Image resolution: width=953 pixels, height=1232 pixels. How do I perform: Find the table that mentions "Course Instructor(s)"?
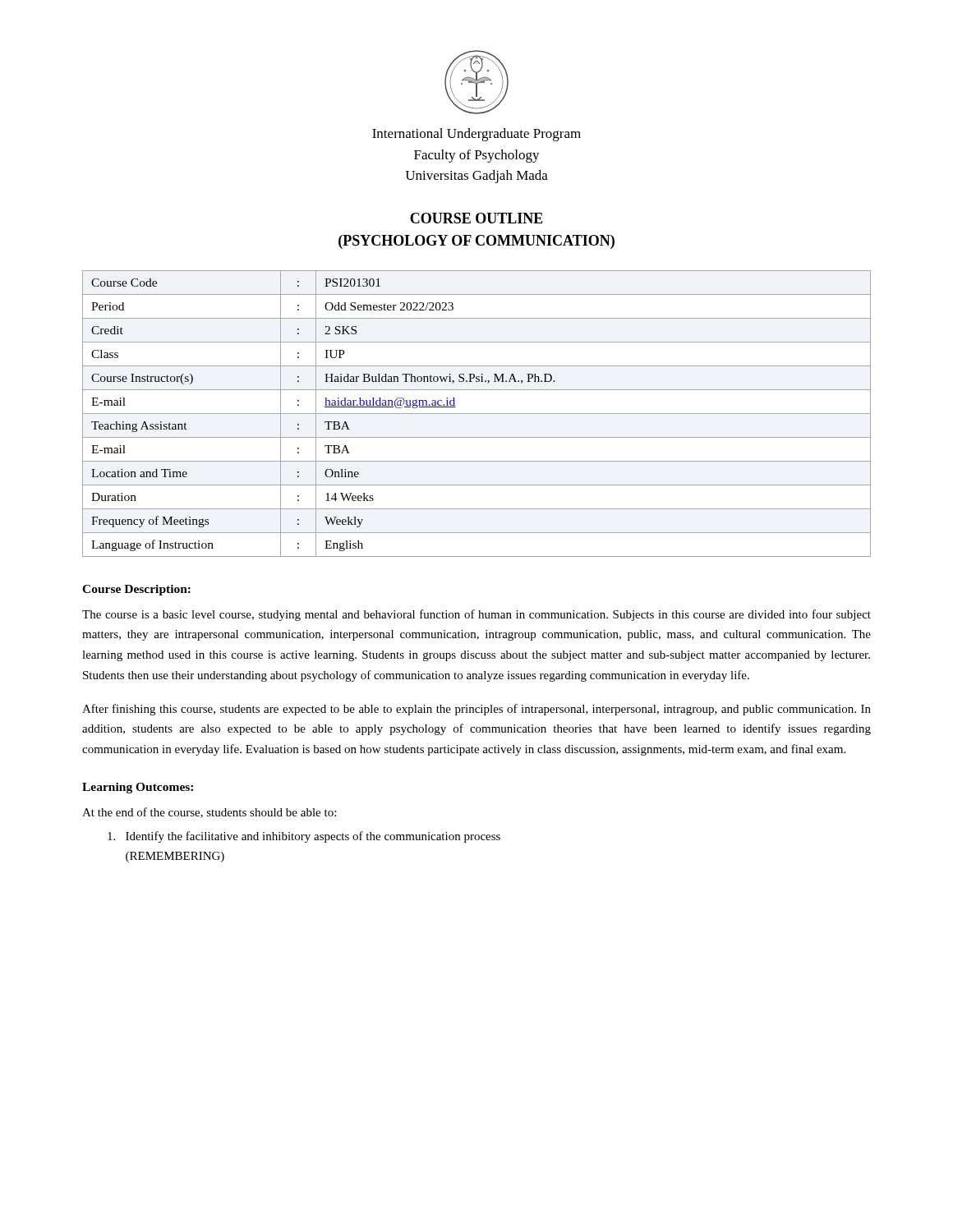(x=476, y=413)
